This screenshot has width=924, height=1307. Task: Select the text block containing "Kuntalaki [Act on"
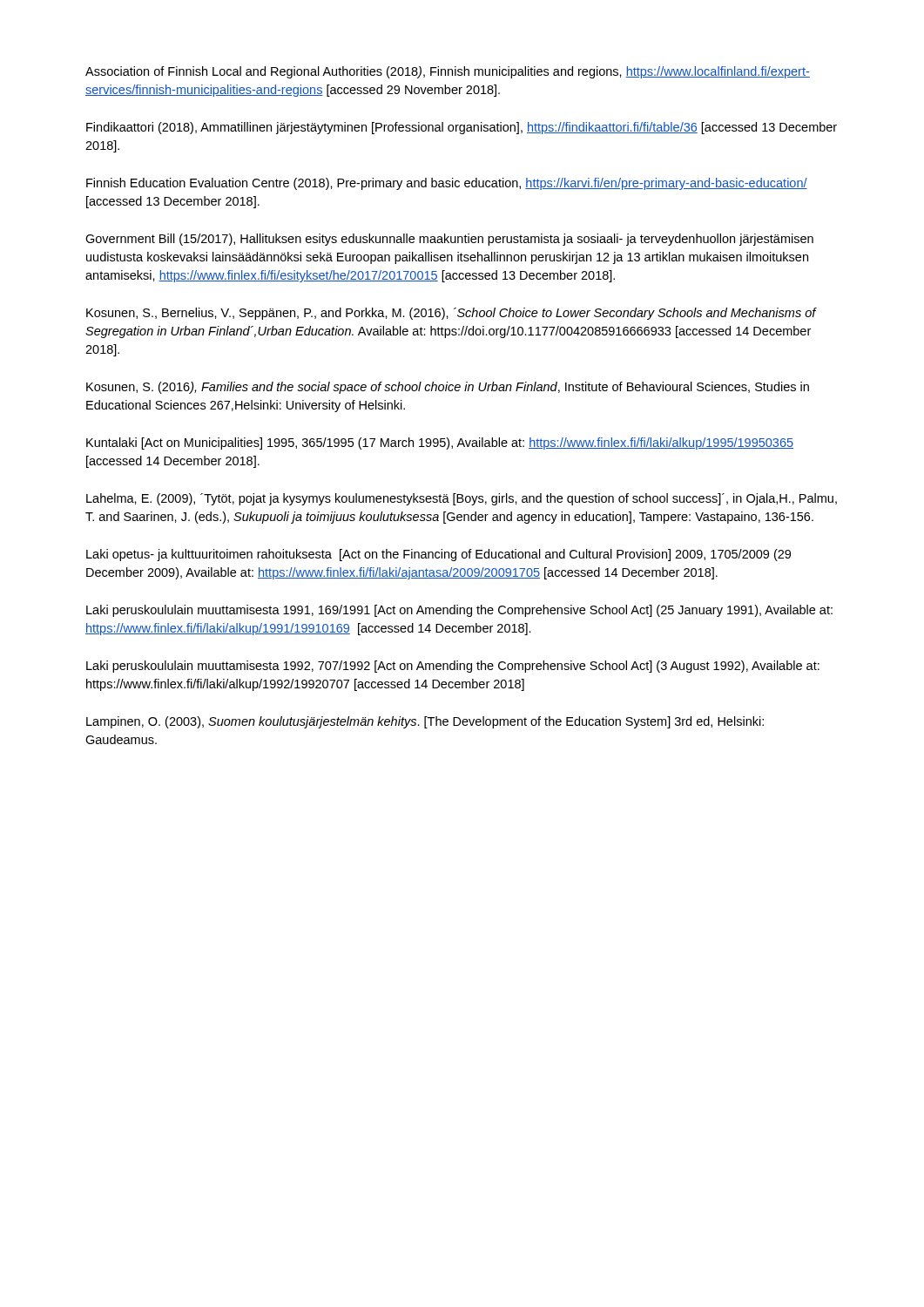coord(439,452)
